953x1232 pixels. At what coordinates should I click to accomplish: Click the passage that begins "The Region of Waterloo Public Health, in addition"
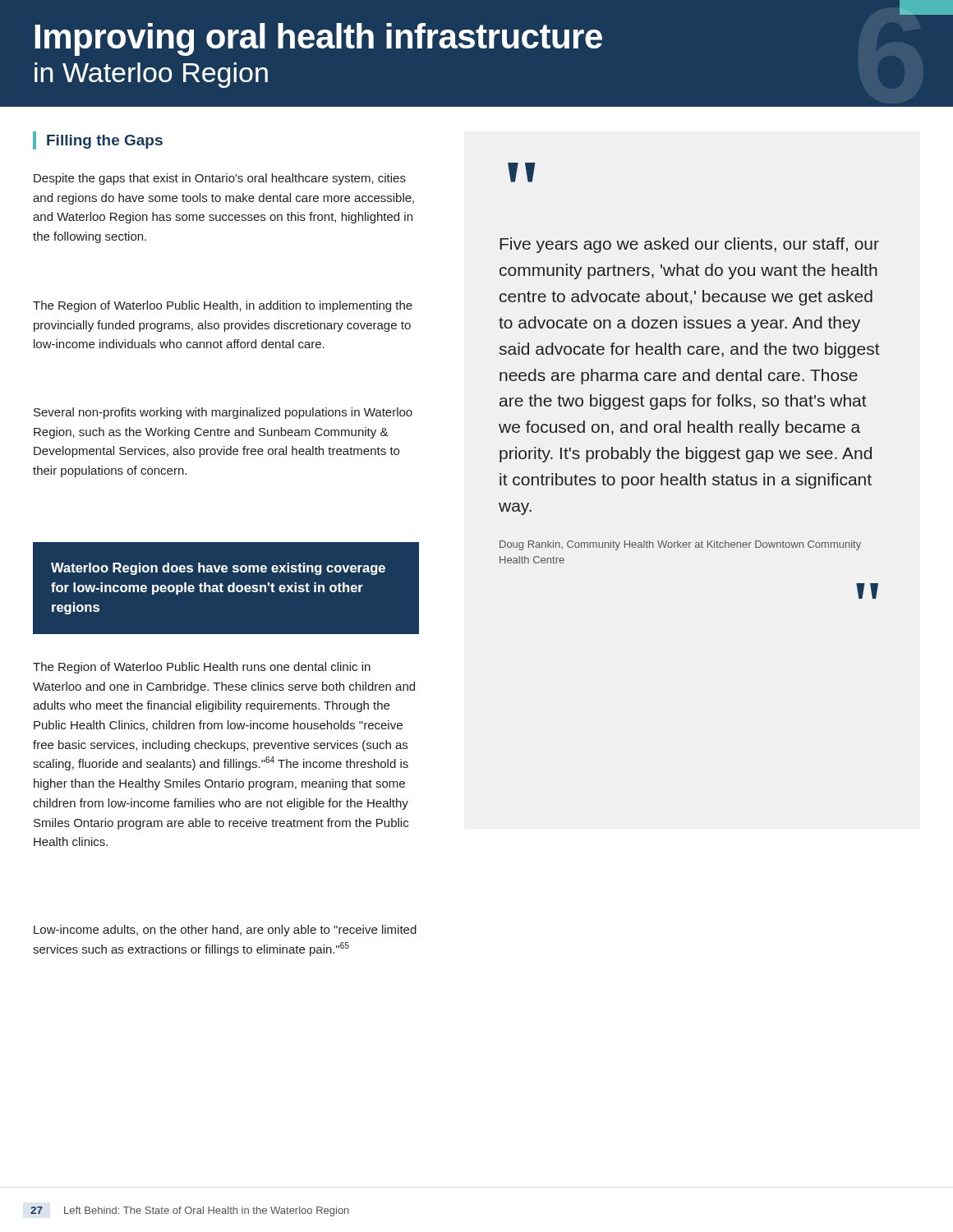226,325
